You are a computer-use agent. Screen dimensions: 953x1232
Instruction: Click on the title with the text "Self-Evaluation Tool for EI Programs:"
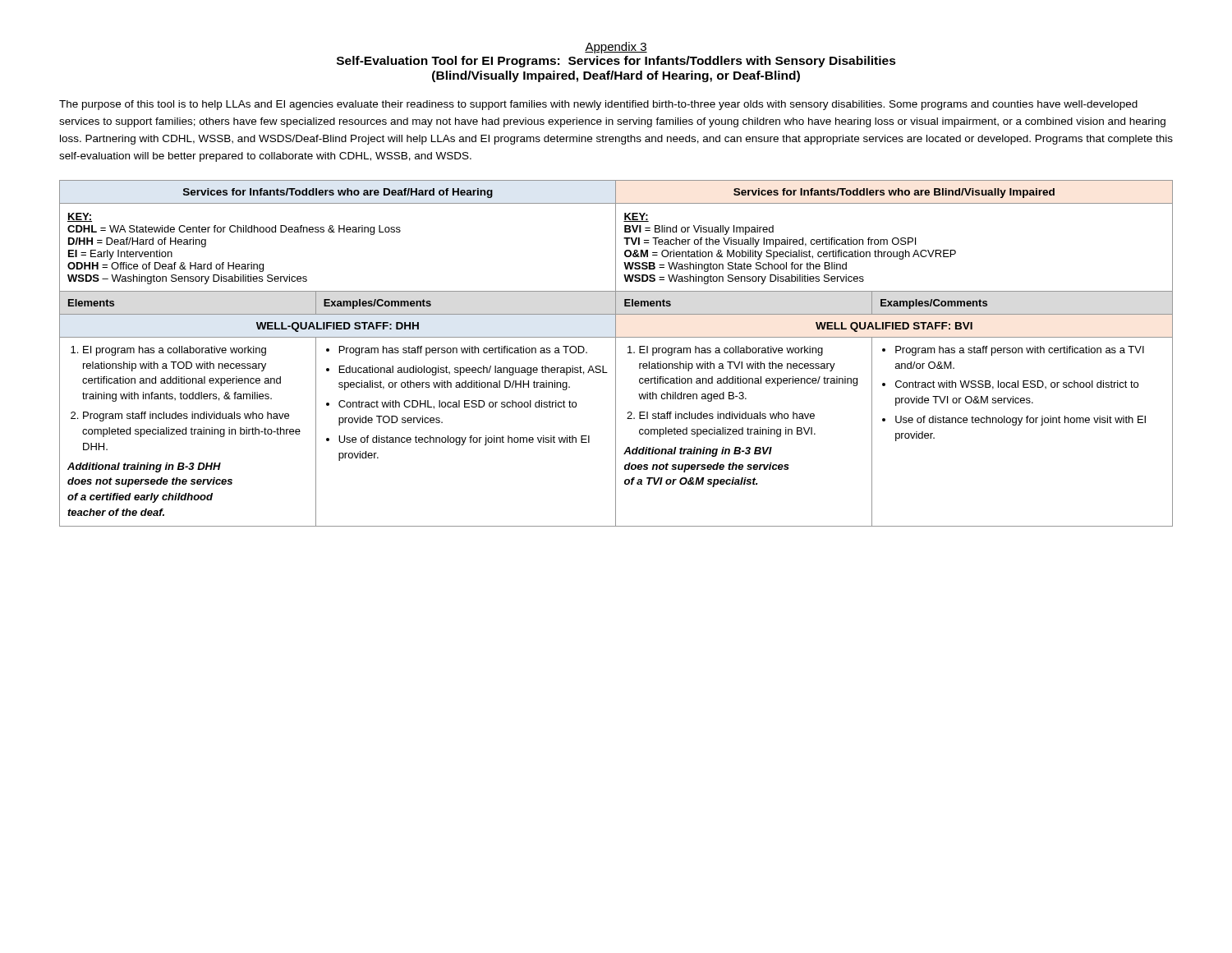pos(616,68)
